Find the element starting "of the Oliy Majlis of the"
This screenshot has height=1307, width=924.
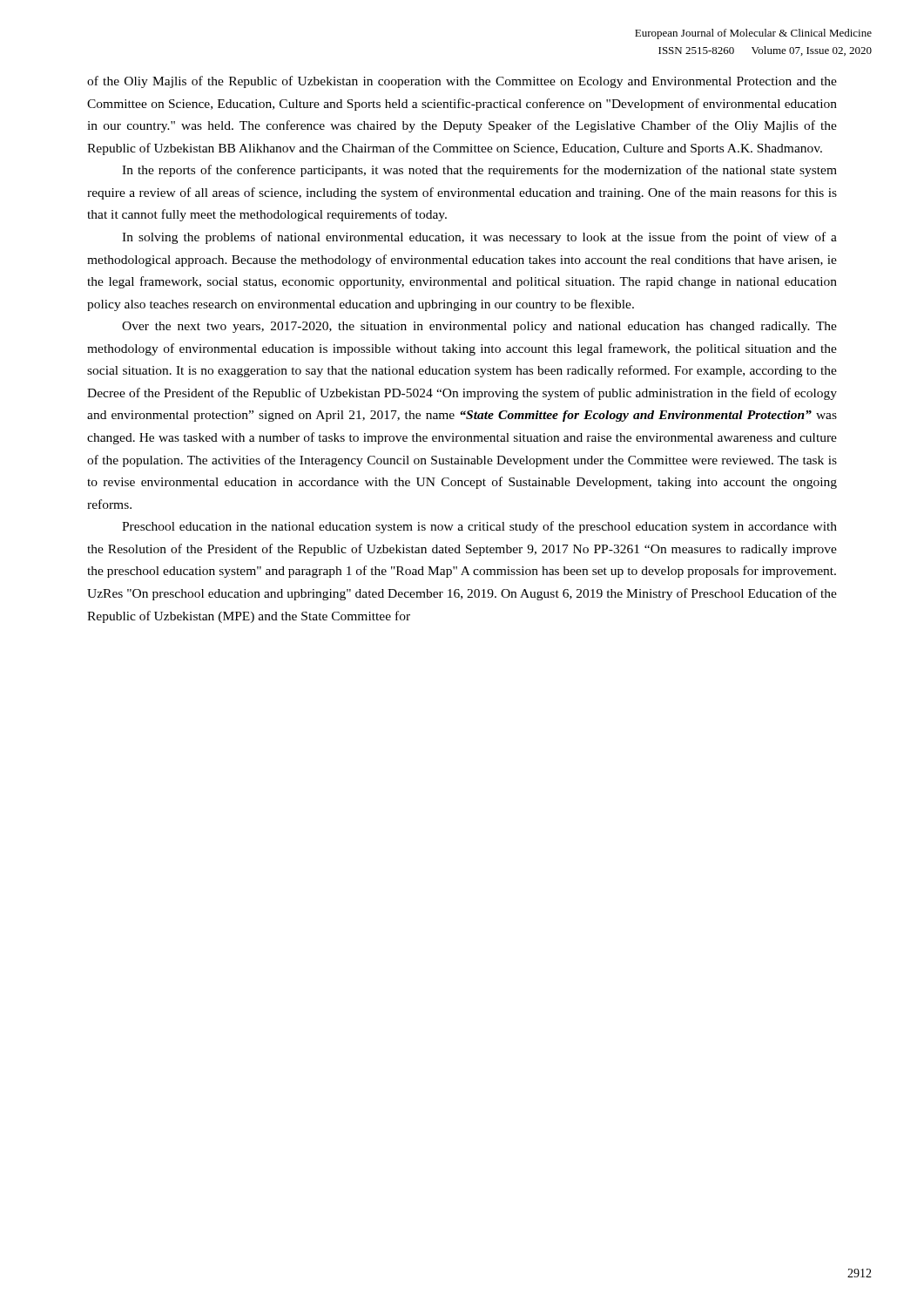pos(462,114)
